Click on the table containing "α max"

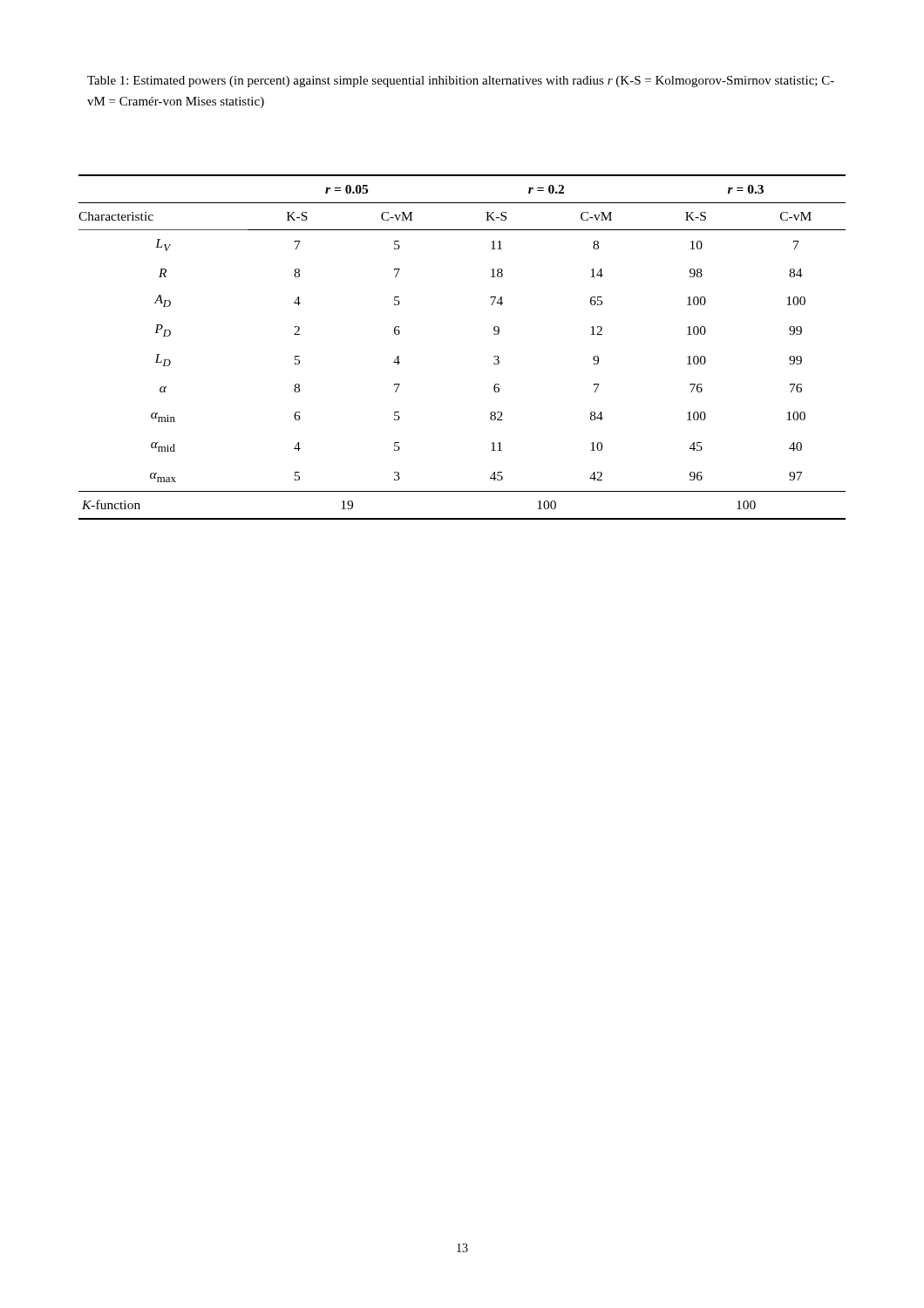[x=462, y=347]
